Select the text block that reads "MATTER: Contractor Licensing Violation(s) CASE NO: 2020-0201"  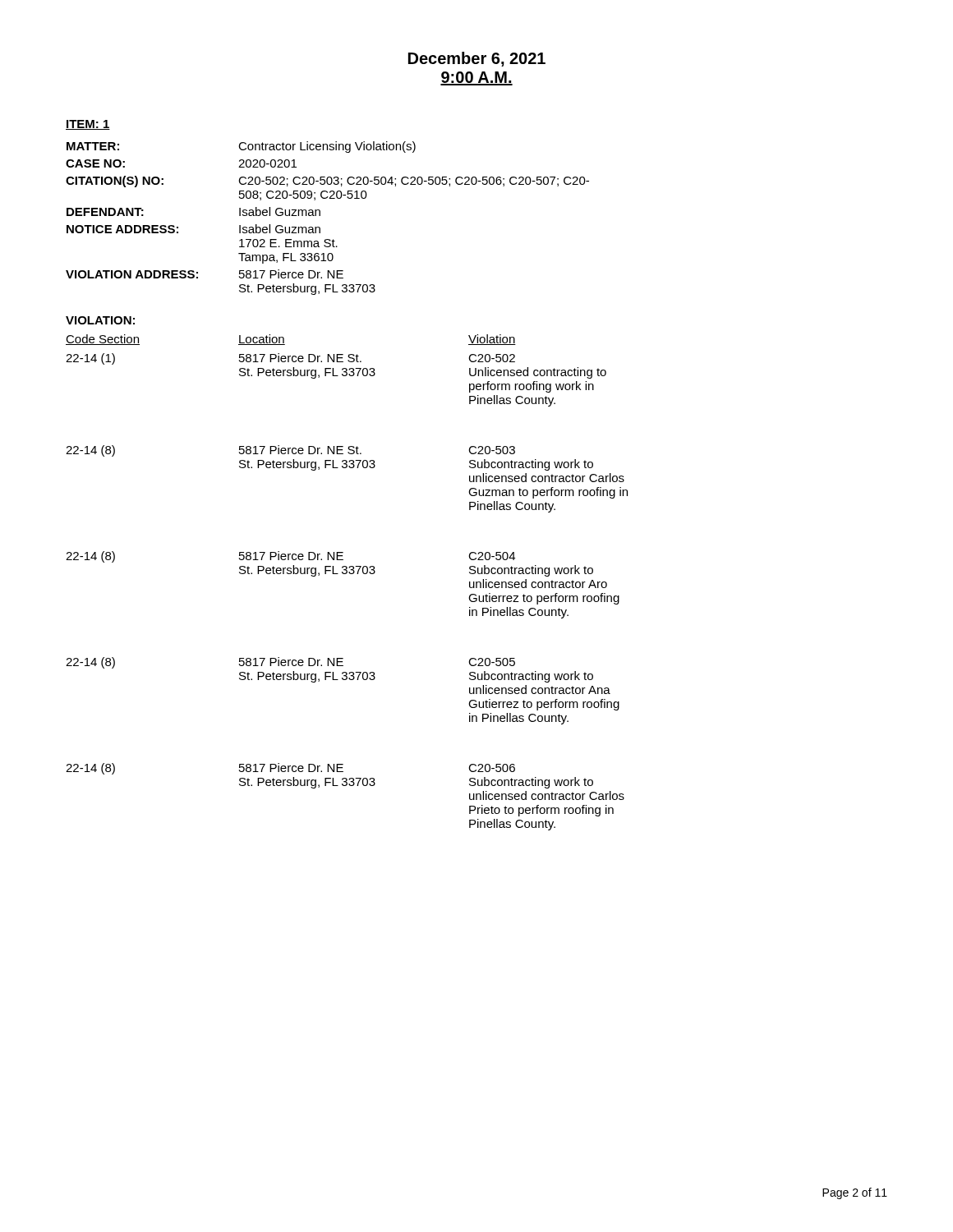coord(241,147)
